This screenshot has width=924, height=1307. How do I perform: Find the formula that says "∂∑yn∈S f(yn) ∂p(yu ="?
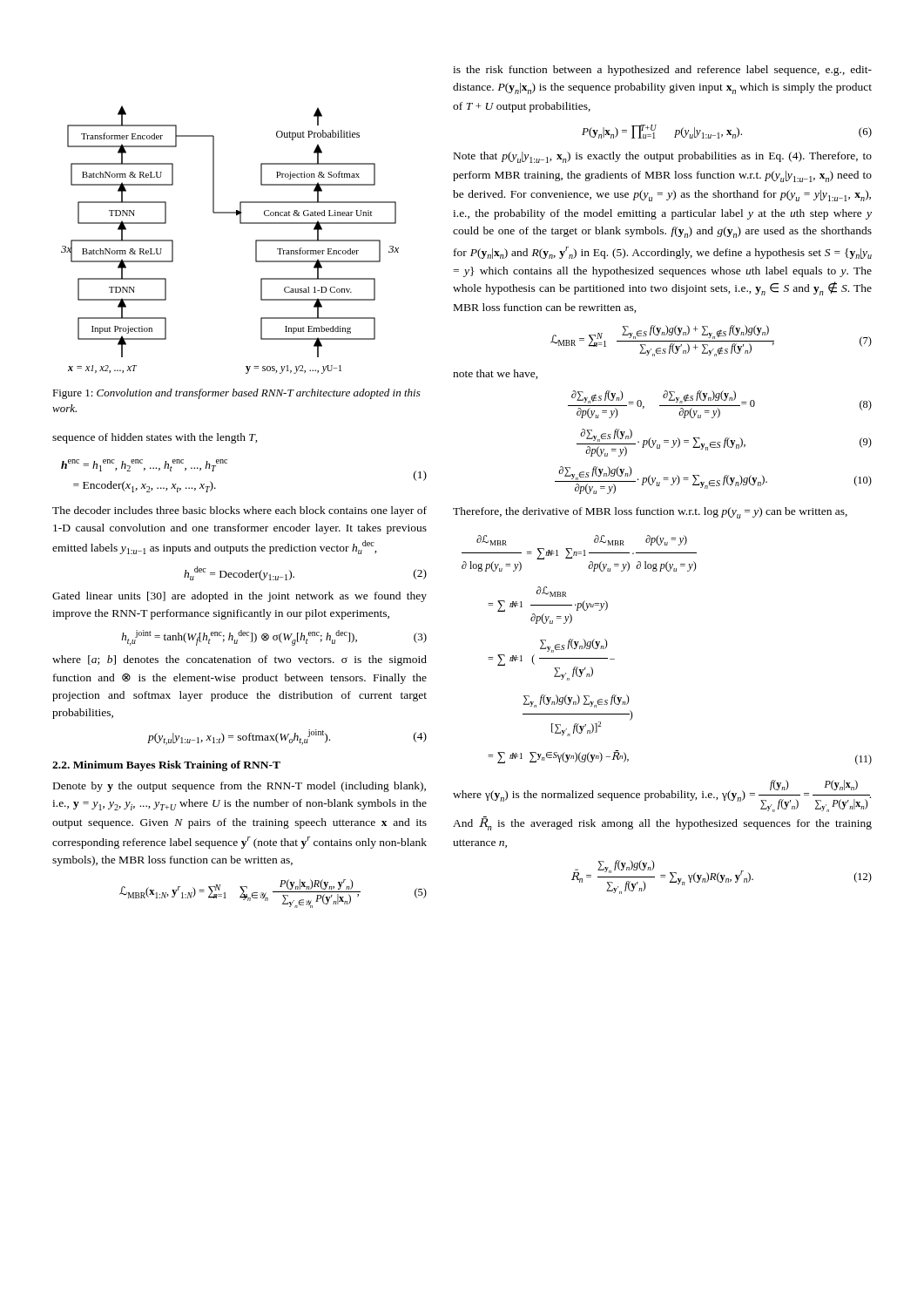pos(662,443)
